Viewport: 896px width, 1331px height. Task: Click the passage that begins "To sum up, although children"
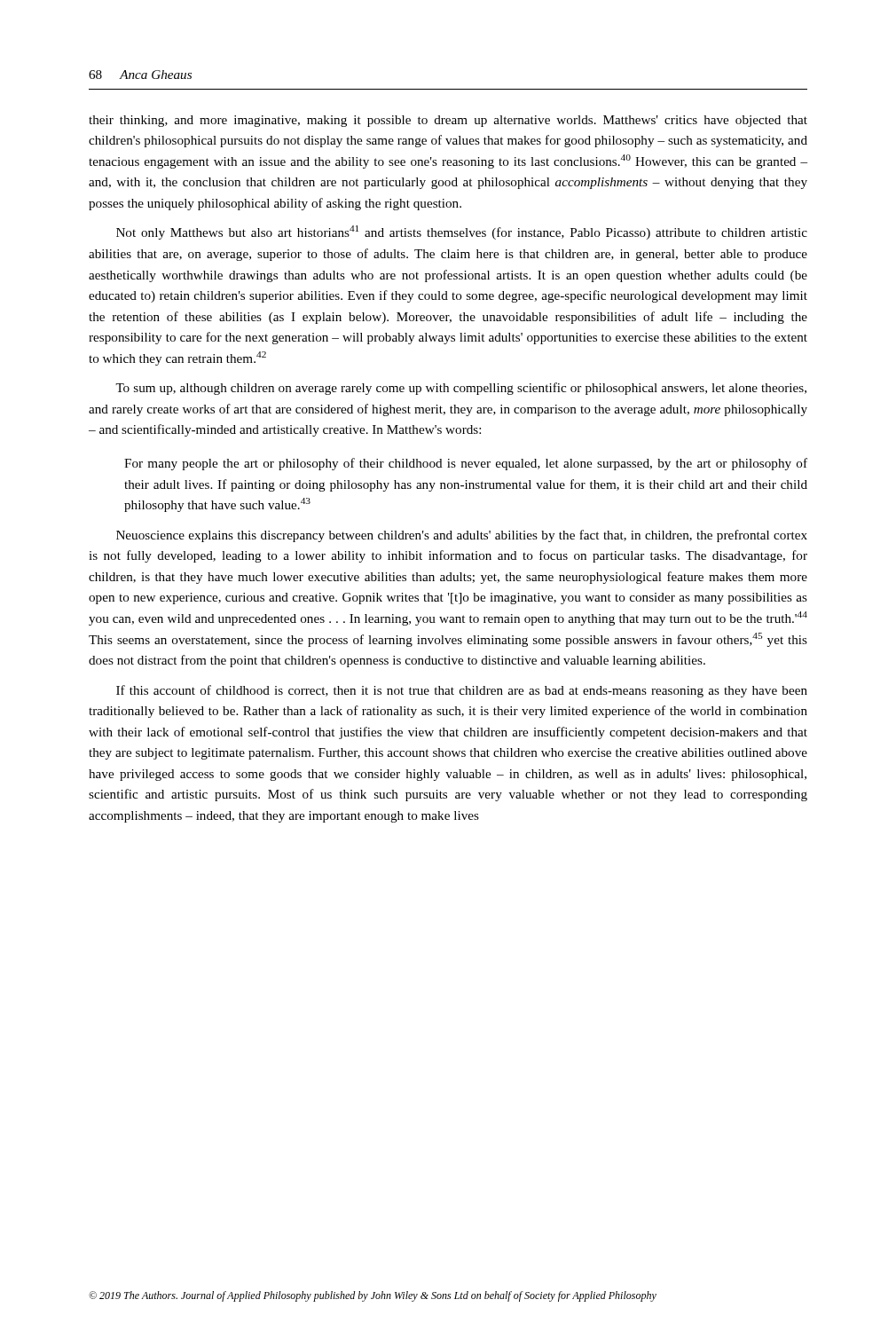click(448, 408)
